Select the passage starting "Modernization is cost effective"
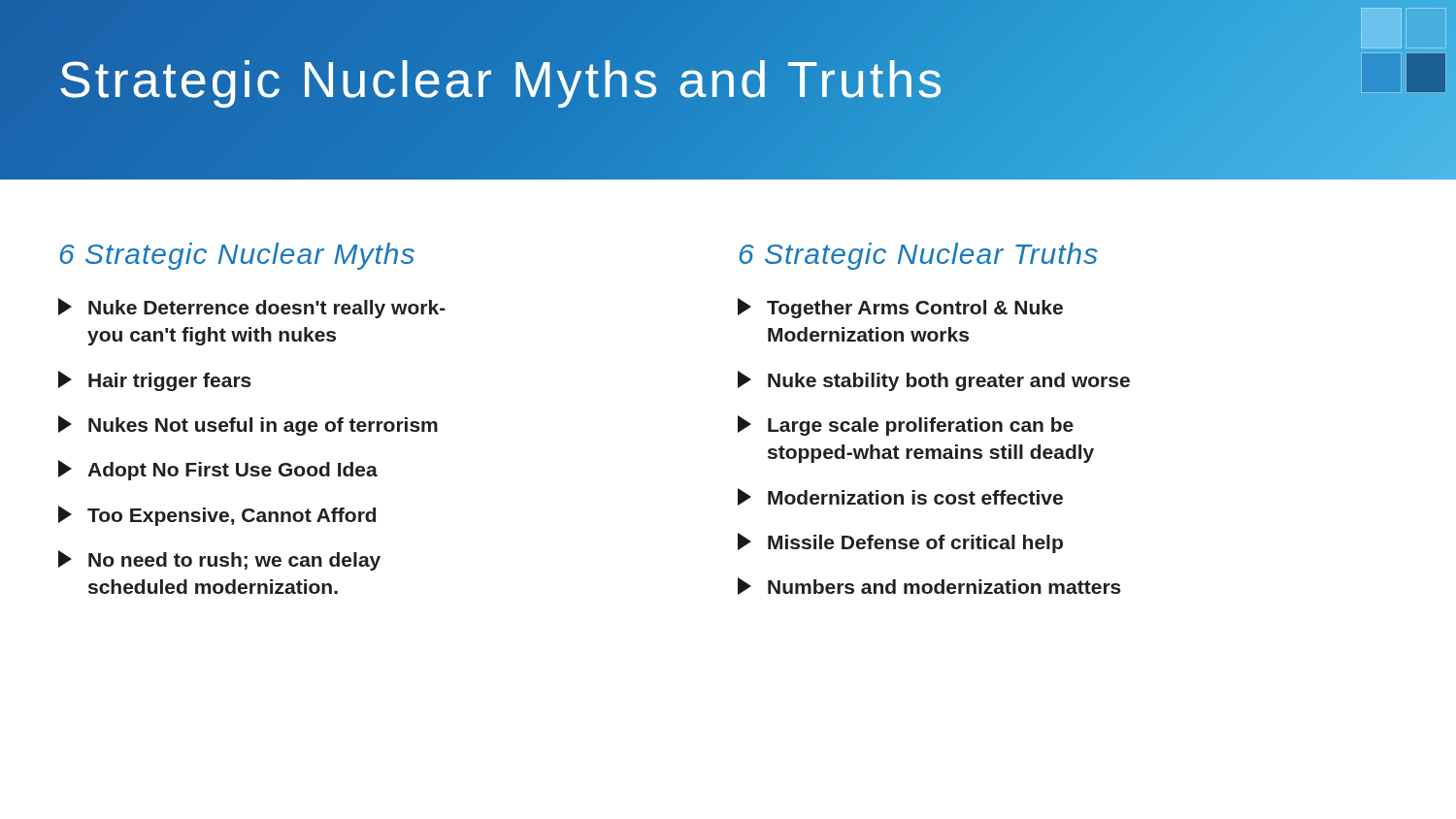1456x819 pixels. (x=900, y=497)
